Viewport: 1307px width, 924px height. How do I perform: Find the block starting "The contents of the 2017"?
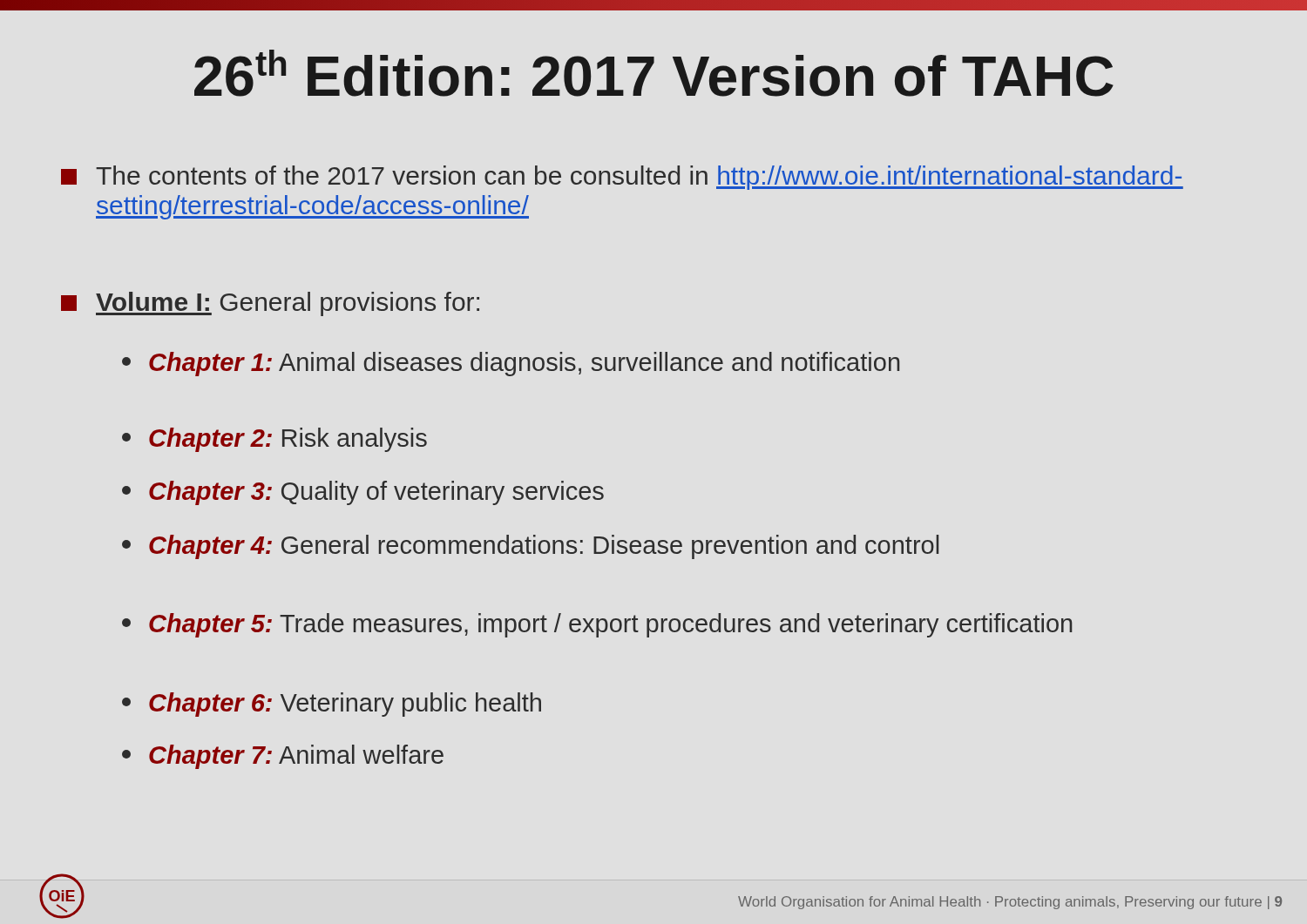[x=654, y=191]
